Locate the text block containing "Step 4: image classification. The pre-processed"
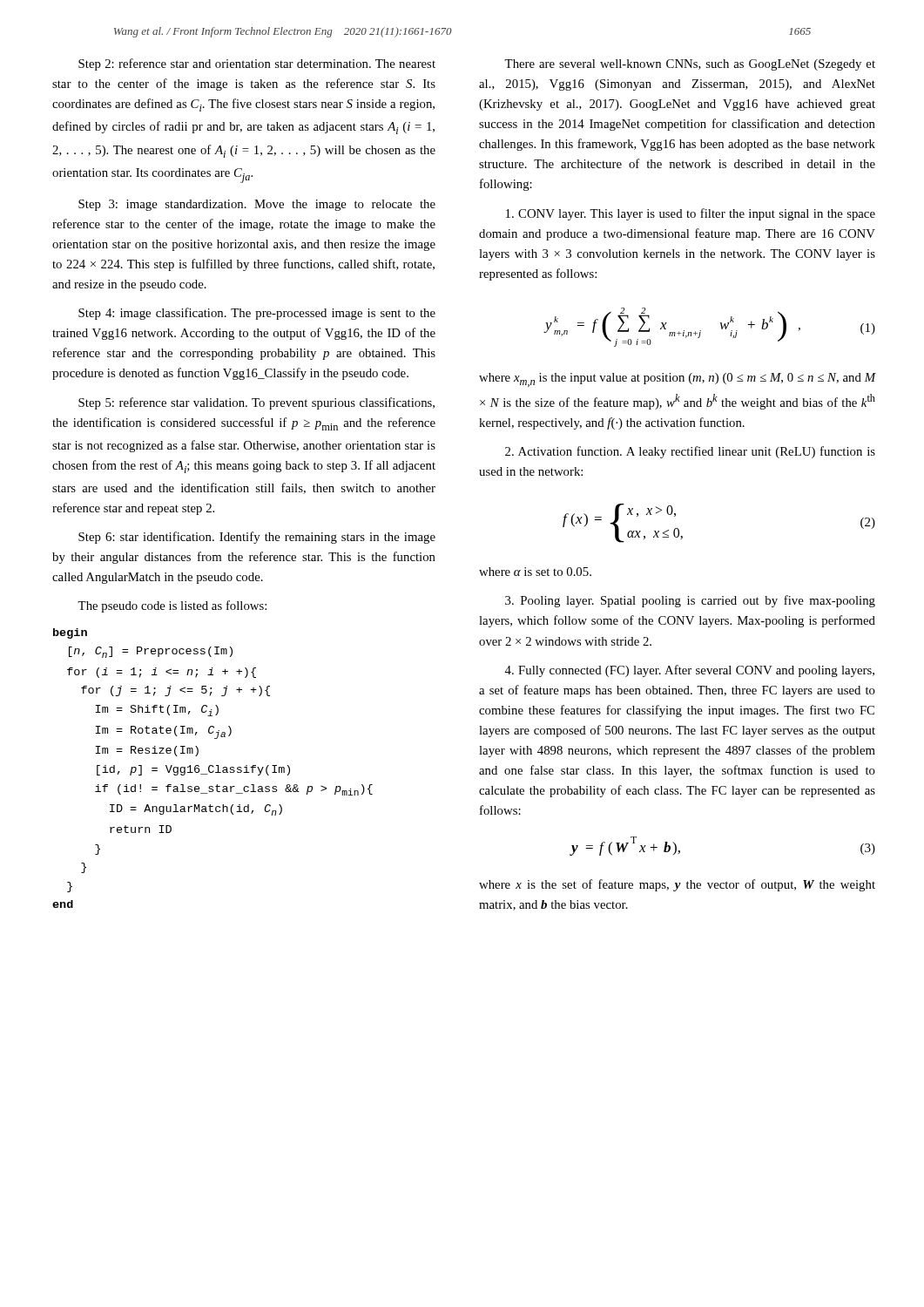 point(244,343)
